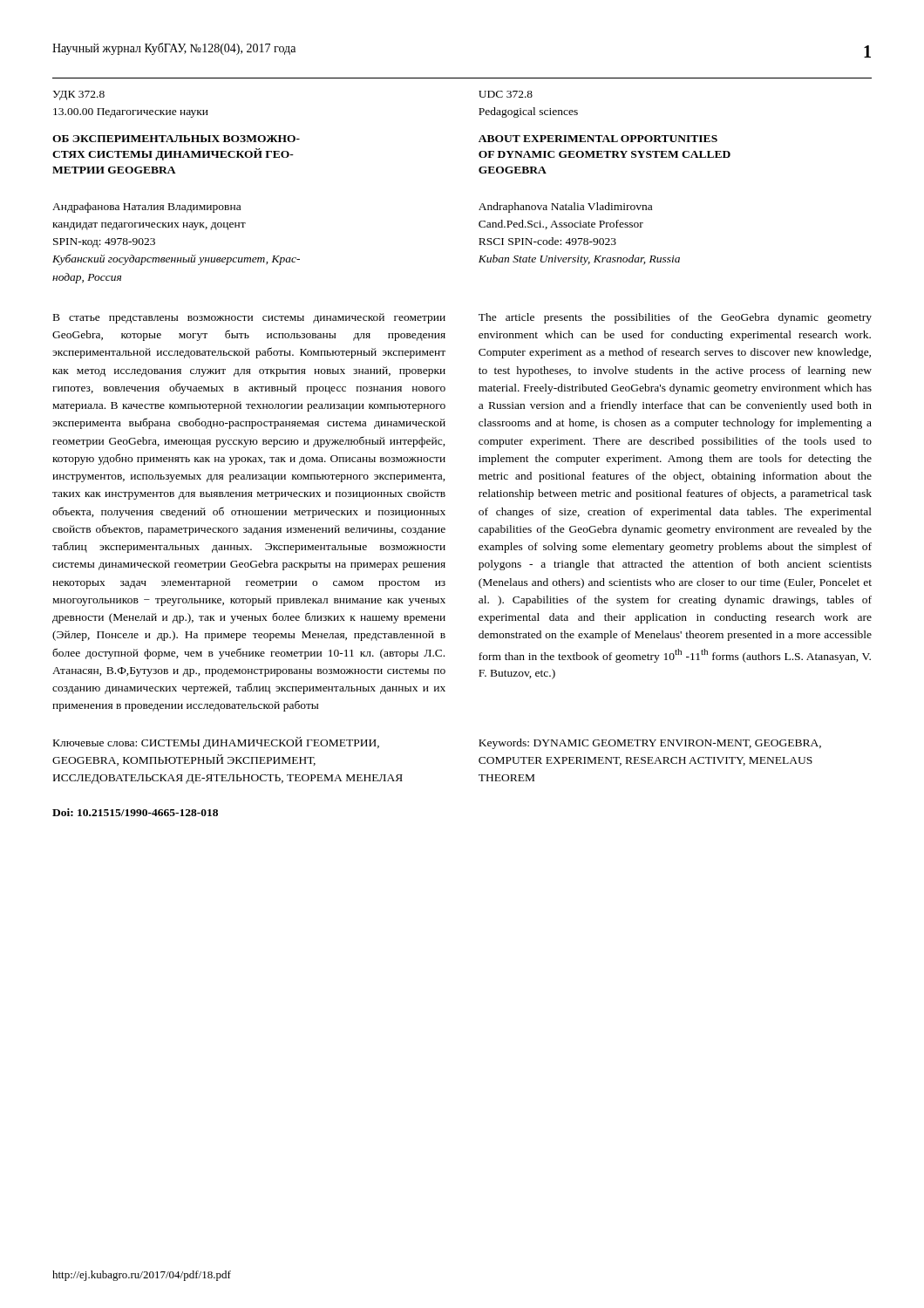The image size is (924, 1308).
Task: Locate the text block with the text "Andraphanova Natalia Vladimirovna Cand.Ped.Sci., Associate Professor RSCI SPIN-code:"
Action: 579,232
